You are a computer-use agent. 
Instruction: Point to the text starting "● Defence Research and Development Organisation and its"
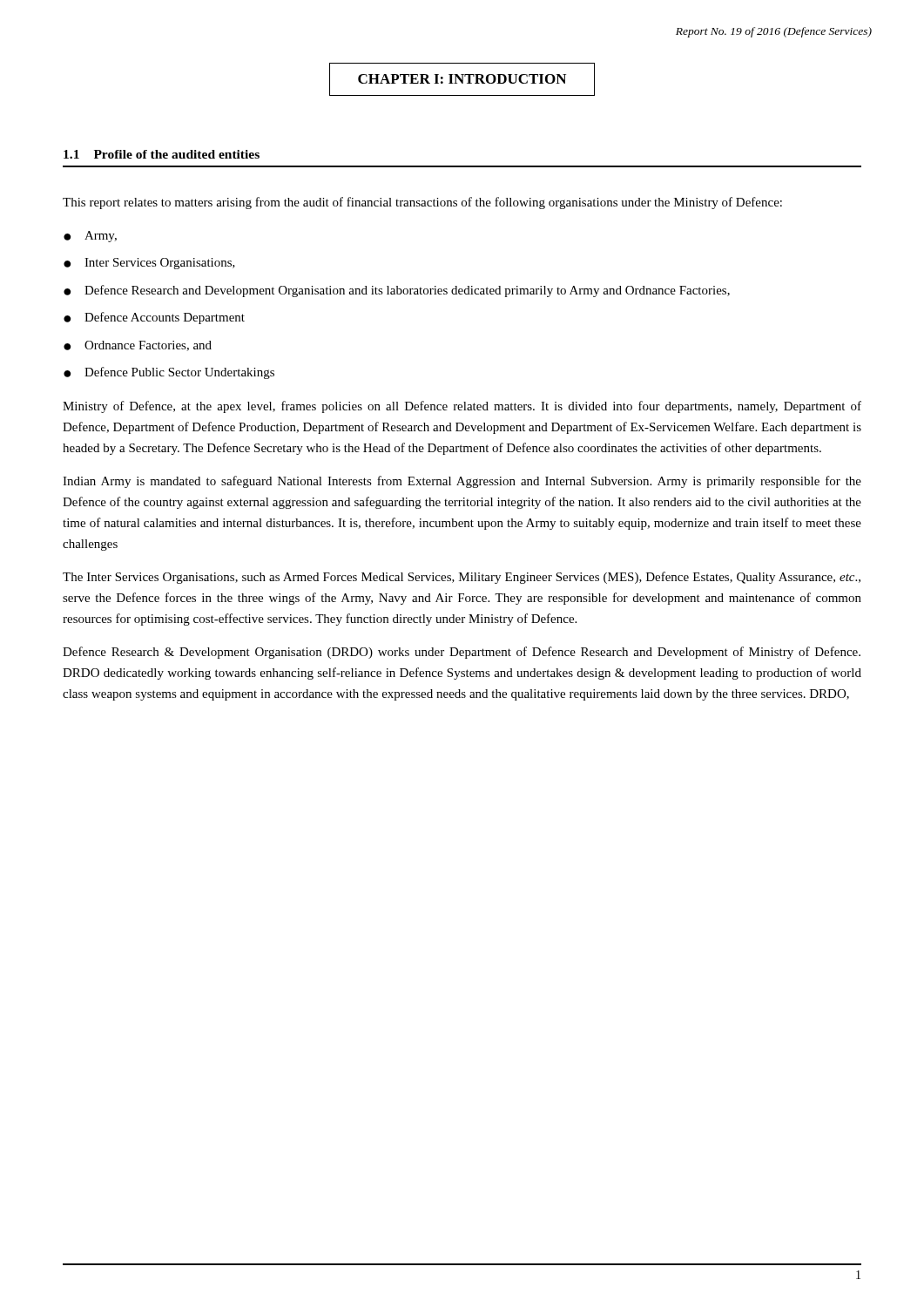(x=396, y=291)
